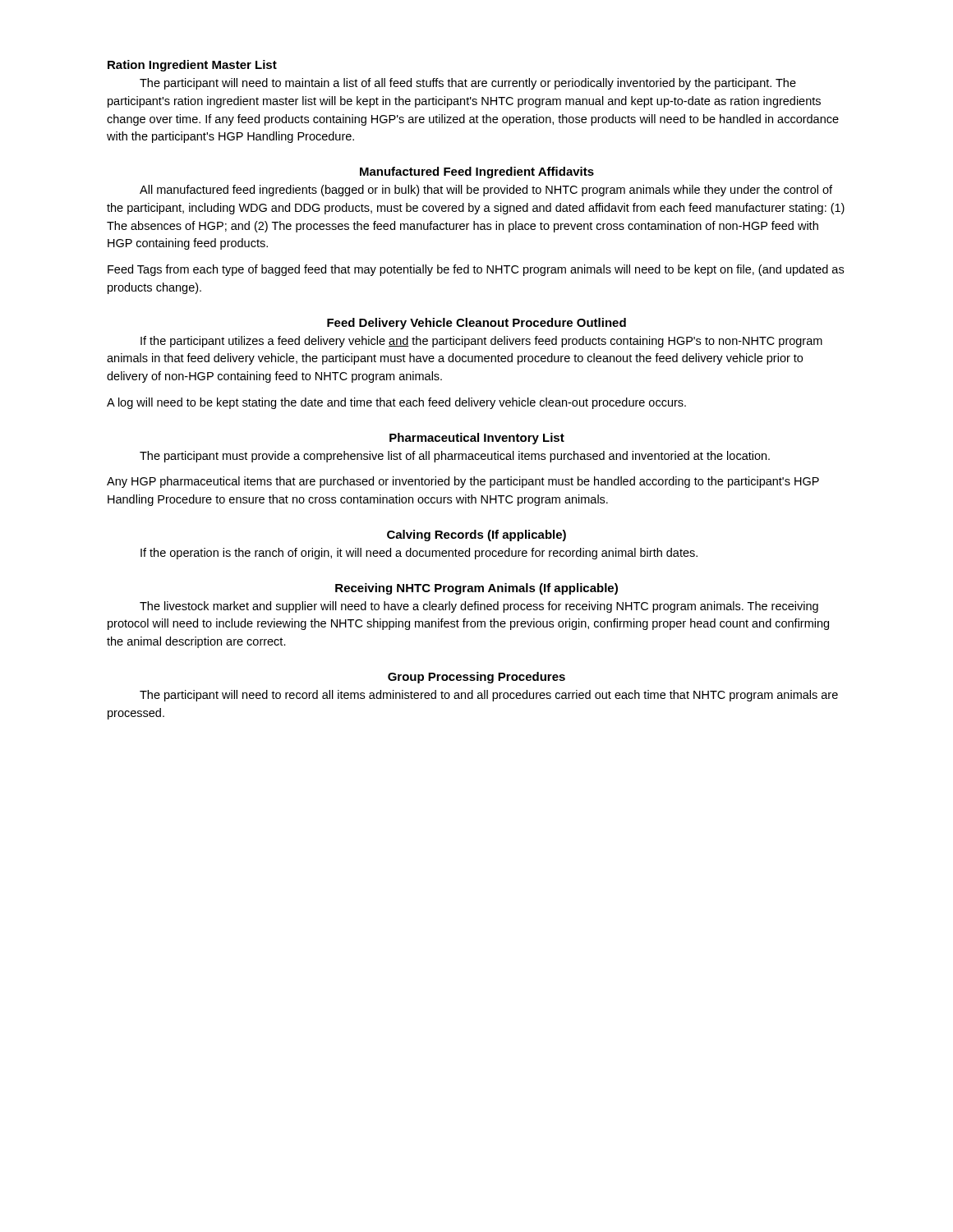The image size is (953, 1232).
Task: Find the block on this page that starts "The participant must provide a comprehensive list of"
Action: (455, 455)
